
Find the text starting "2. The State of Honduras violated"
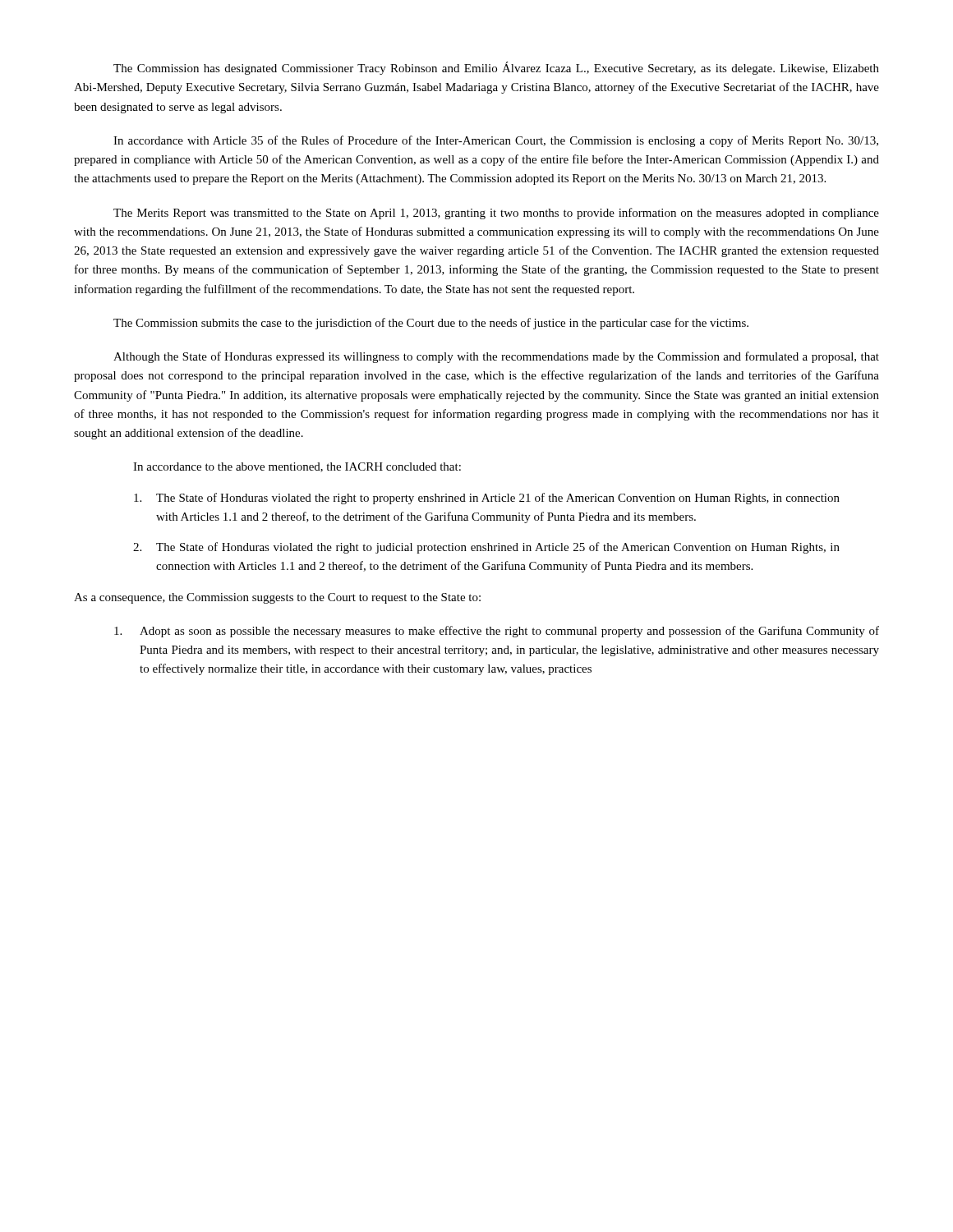[x=486, y=557]
